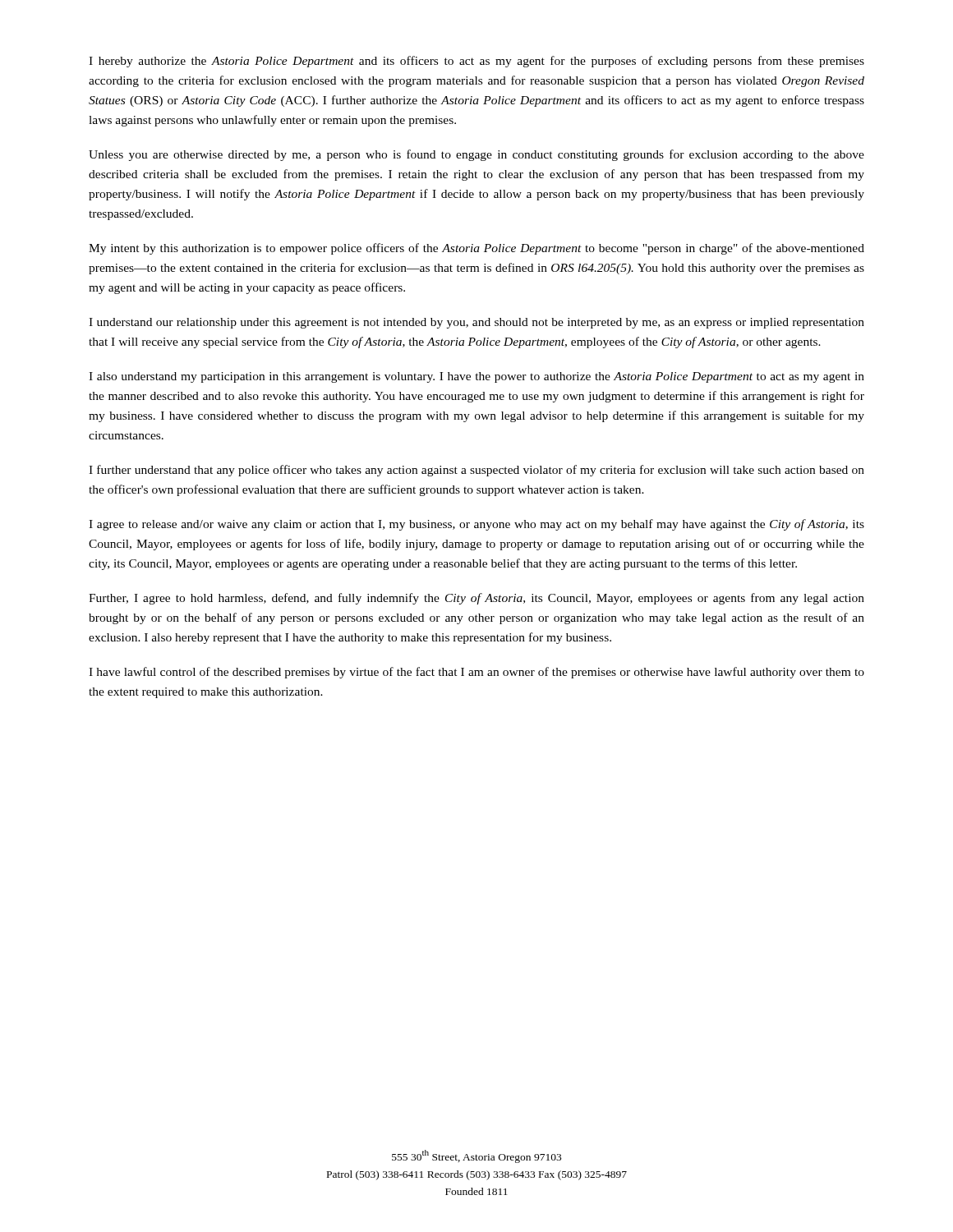The height and width of the screenshot is (1232, 953).
Task: Find the text block containing "Further, I agree to hold harmless,"
Action: 476,618
